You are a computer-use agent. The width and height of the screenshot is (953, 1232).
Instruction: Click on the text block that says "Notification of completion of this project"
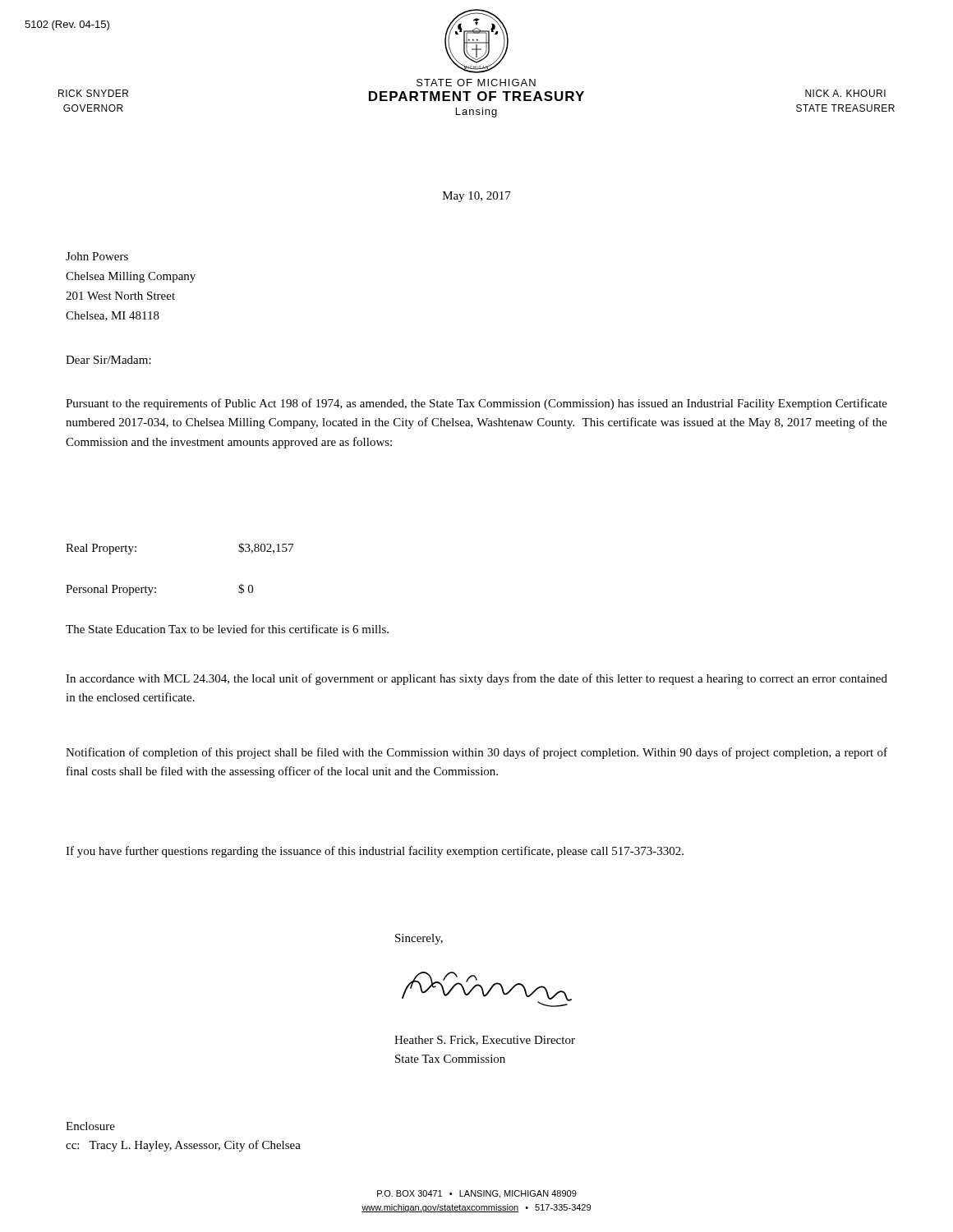[x=476, y=762]
